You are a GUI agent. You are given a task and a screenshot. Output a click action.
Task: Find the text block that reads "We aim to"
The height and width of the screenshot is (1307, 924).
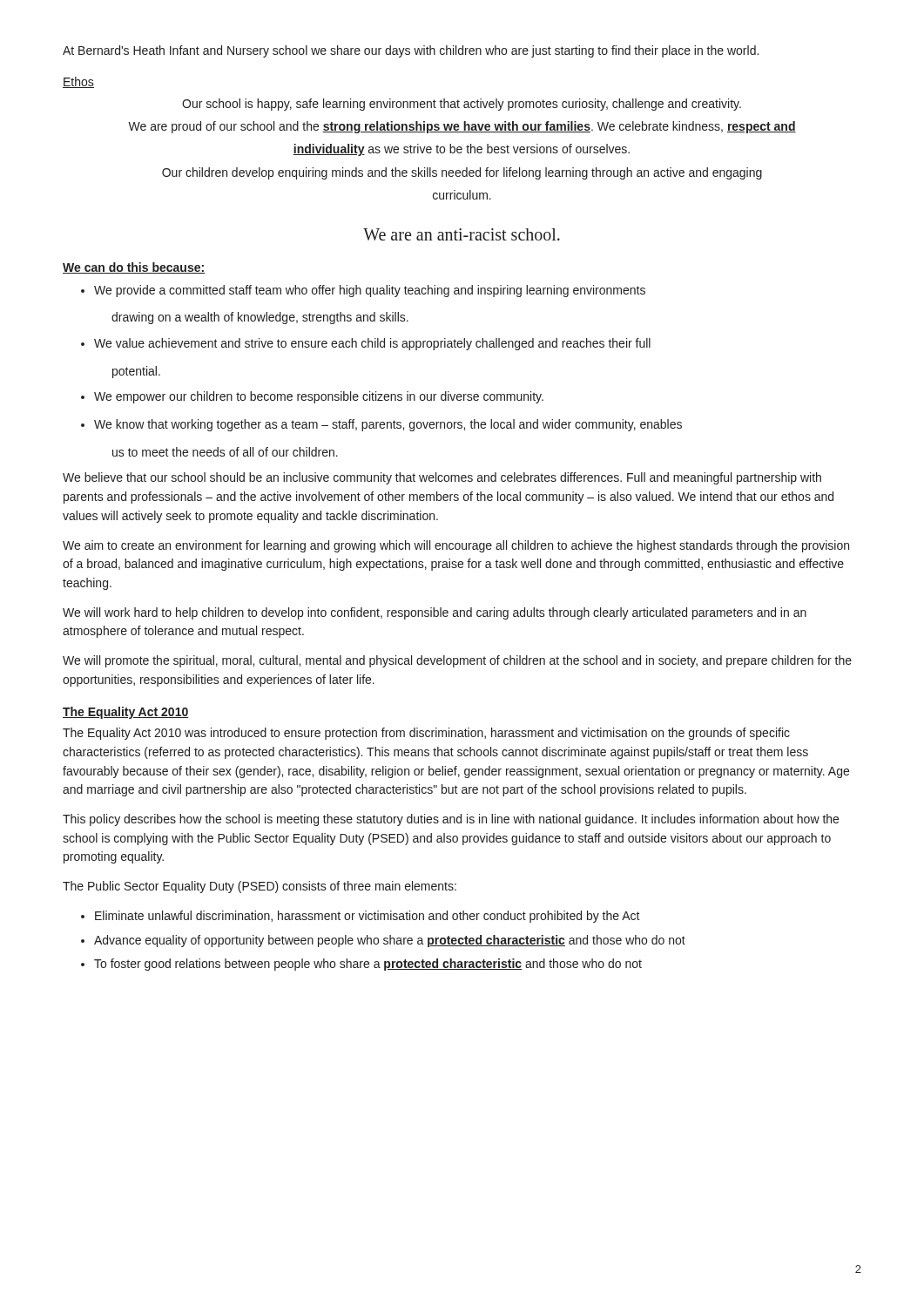(456, 564)
